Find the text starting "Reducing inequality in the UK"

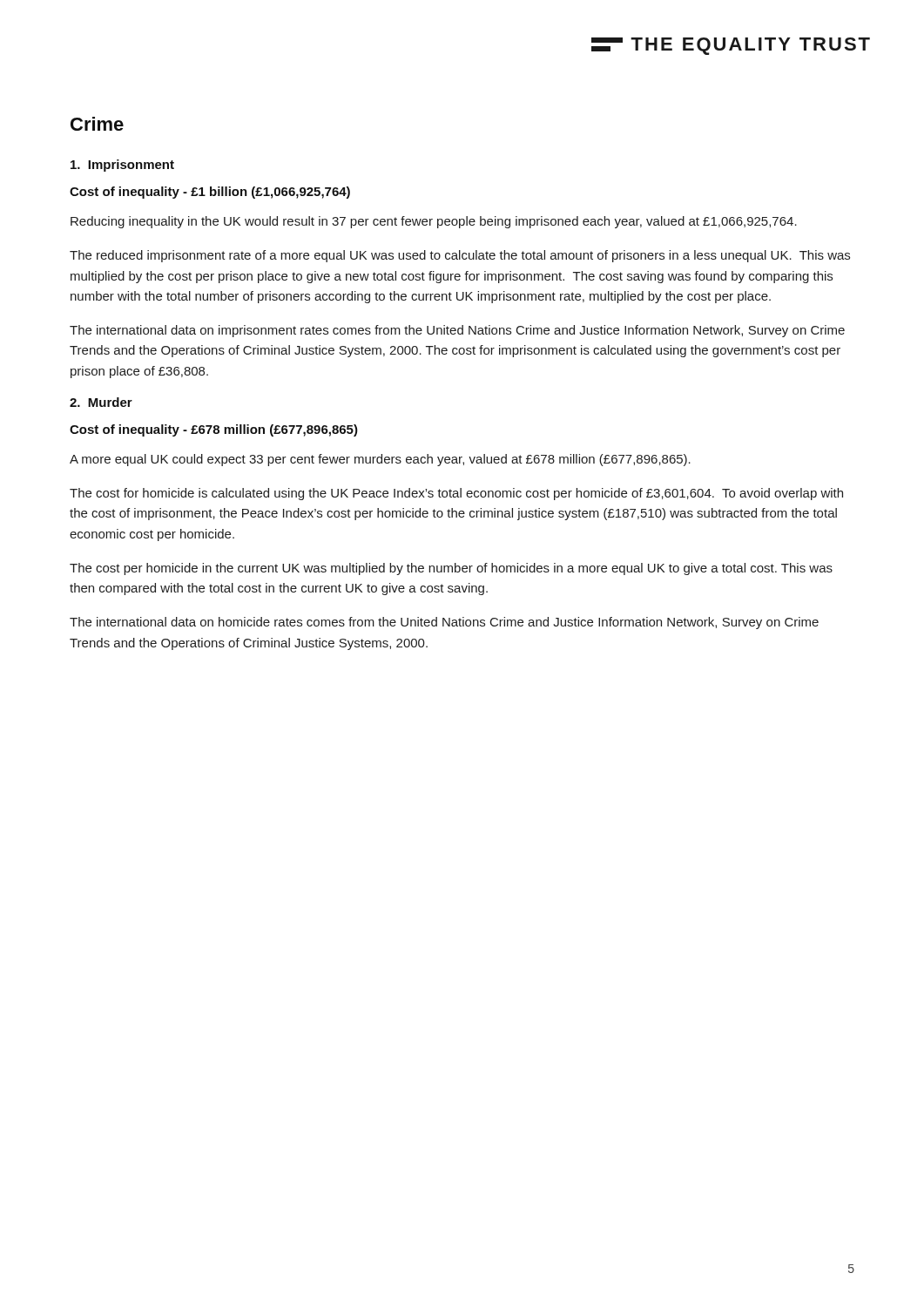click(x=433, y=221)
